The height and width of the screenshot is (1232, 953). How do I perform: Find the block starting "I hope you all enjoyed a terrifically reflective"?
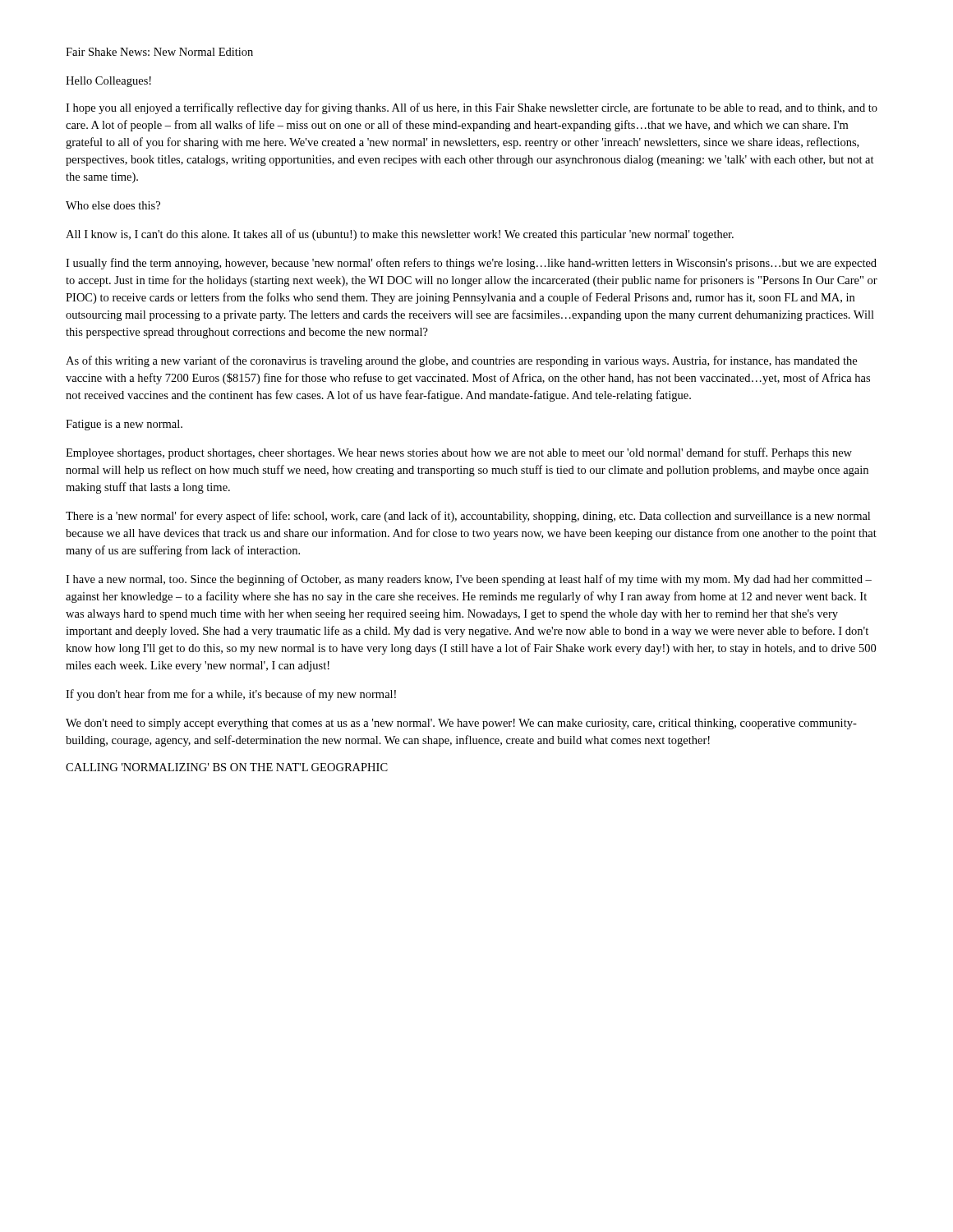(x=472, y=142)
